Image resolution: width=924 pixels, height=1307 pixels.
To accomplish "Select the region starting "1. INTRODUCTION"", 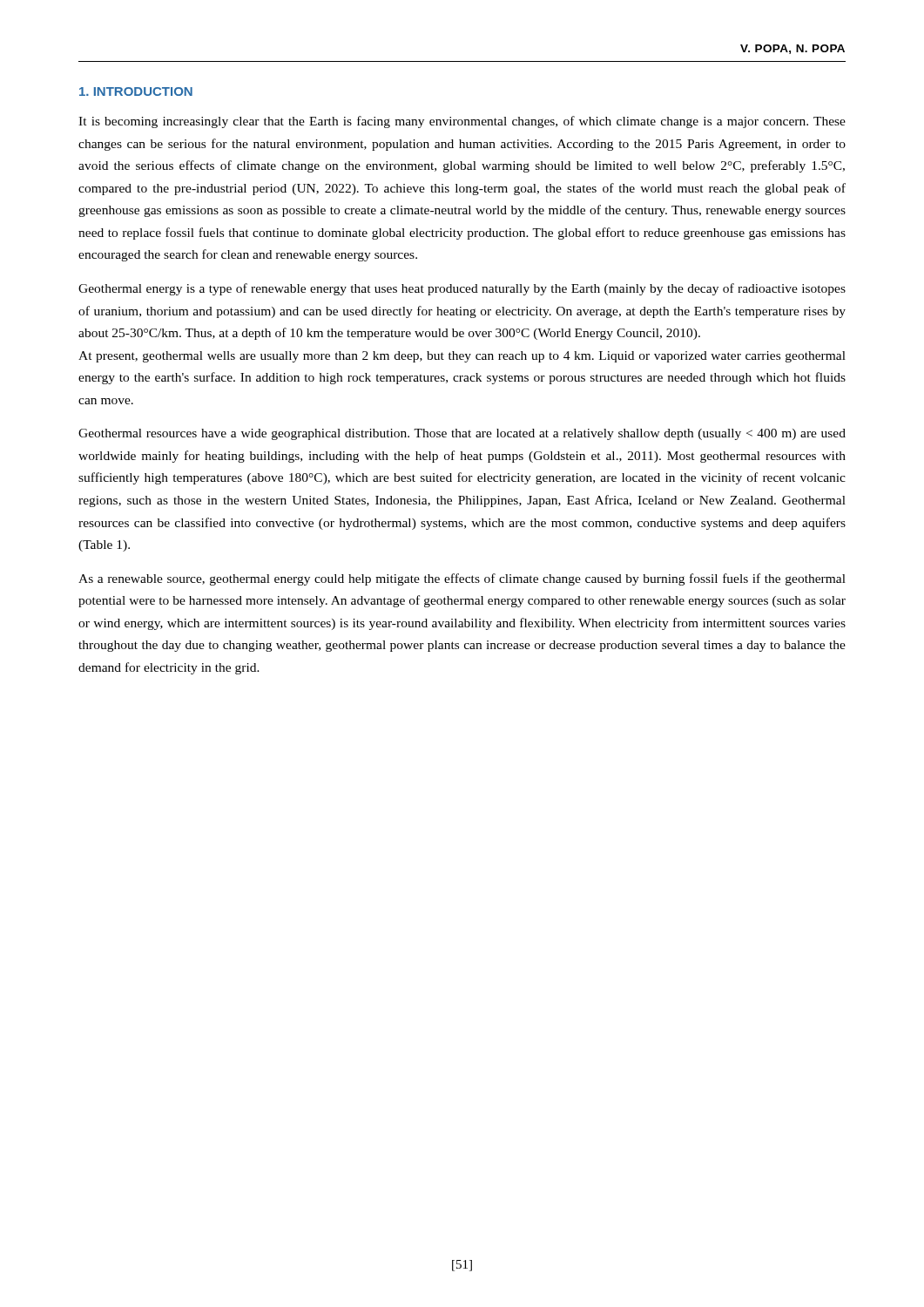I will pyautogui.click(x=136, y=91).
